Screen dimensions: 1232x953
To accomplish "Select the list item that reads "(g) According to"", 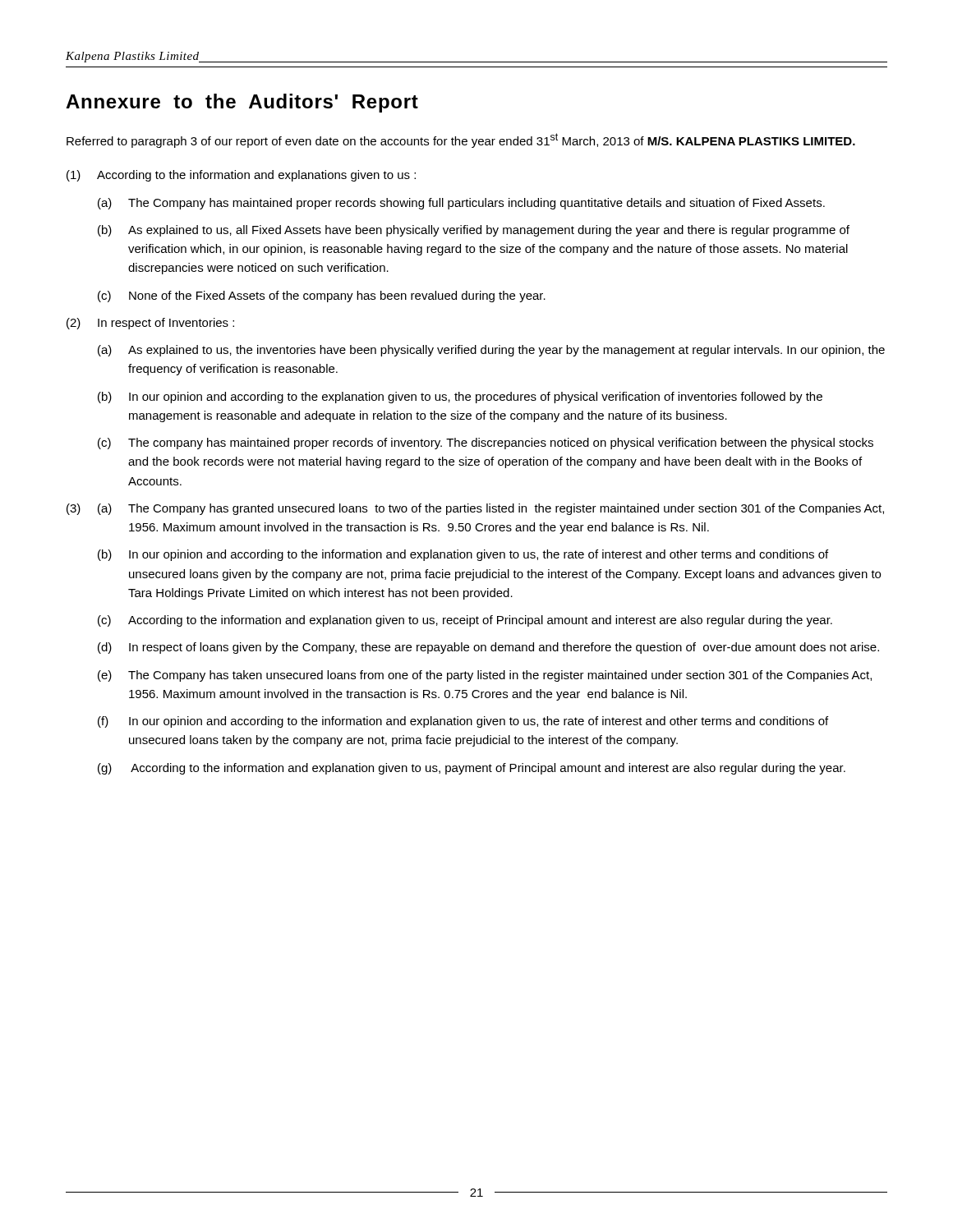I will tap(492, 767).
